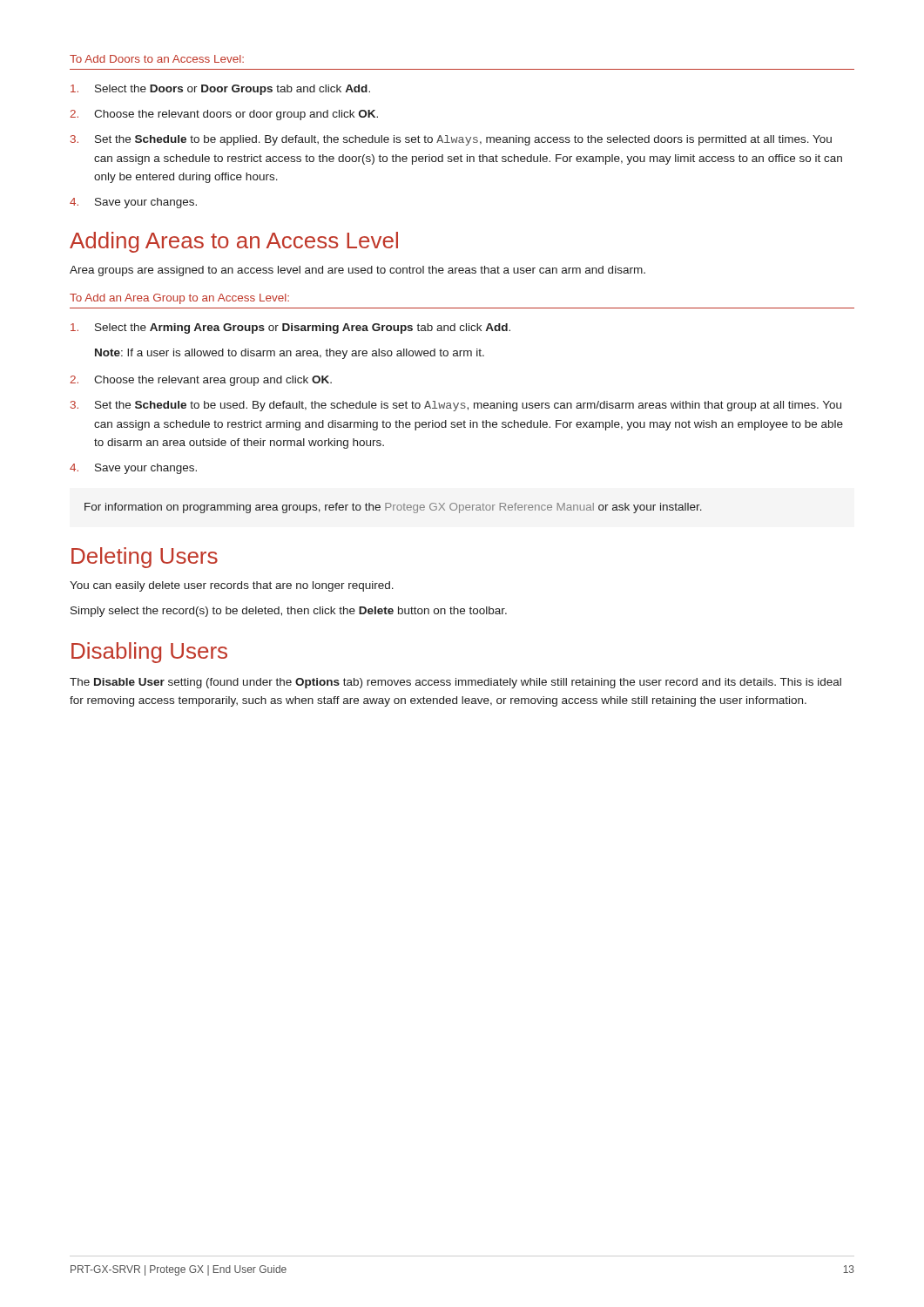Click on the text block containing "Note: If a"

pyautogui.click(x=289, y=353)
